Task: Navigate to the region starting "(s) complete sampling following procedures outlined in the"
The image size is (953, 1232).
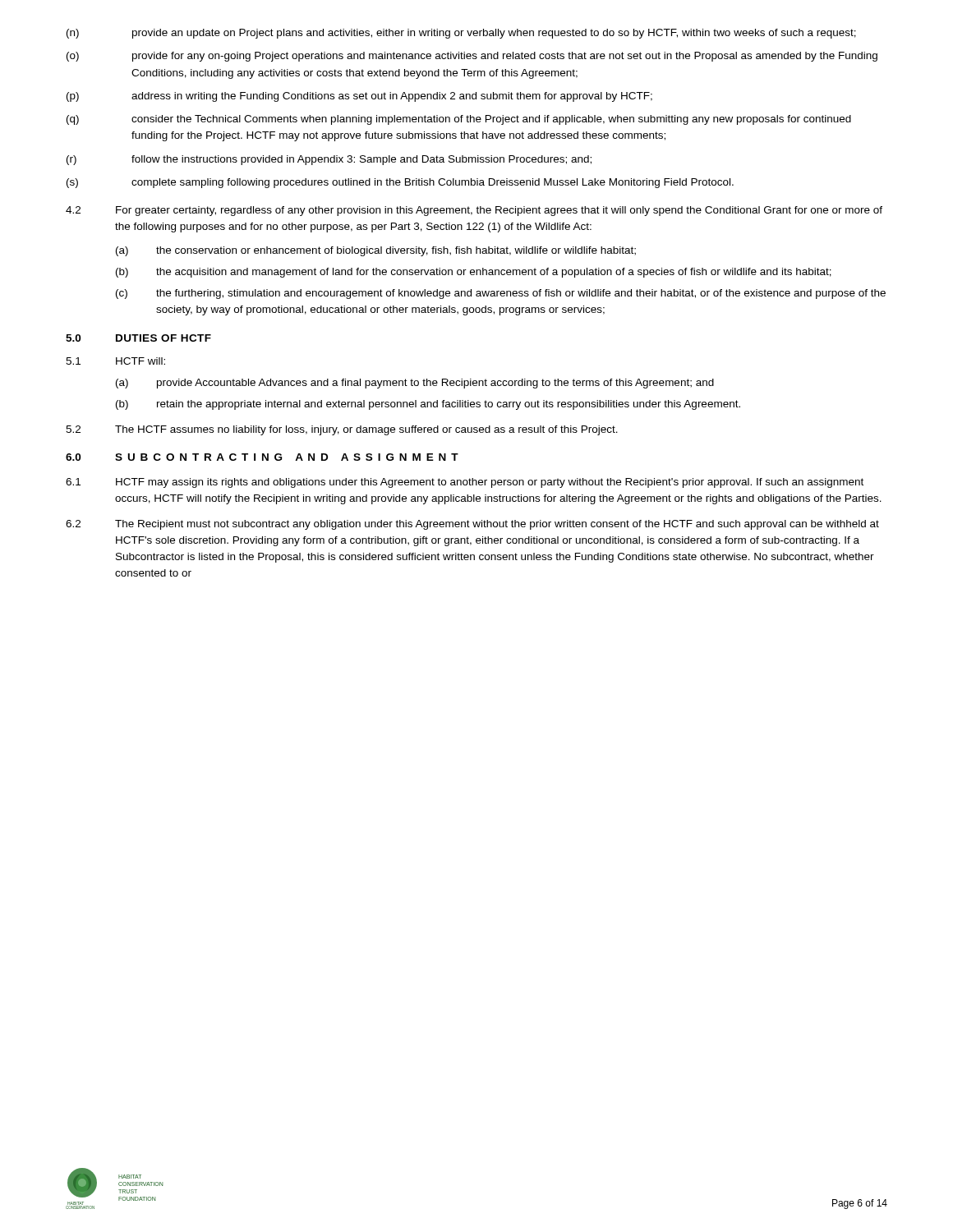Action: [x=476, y=182]
